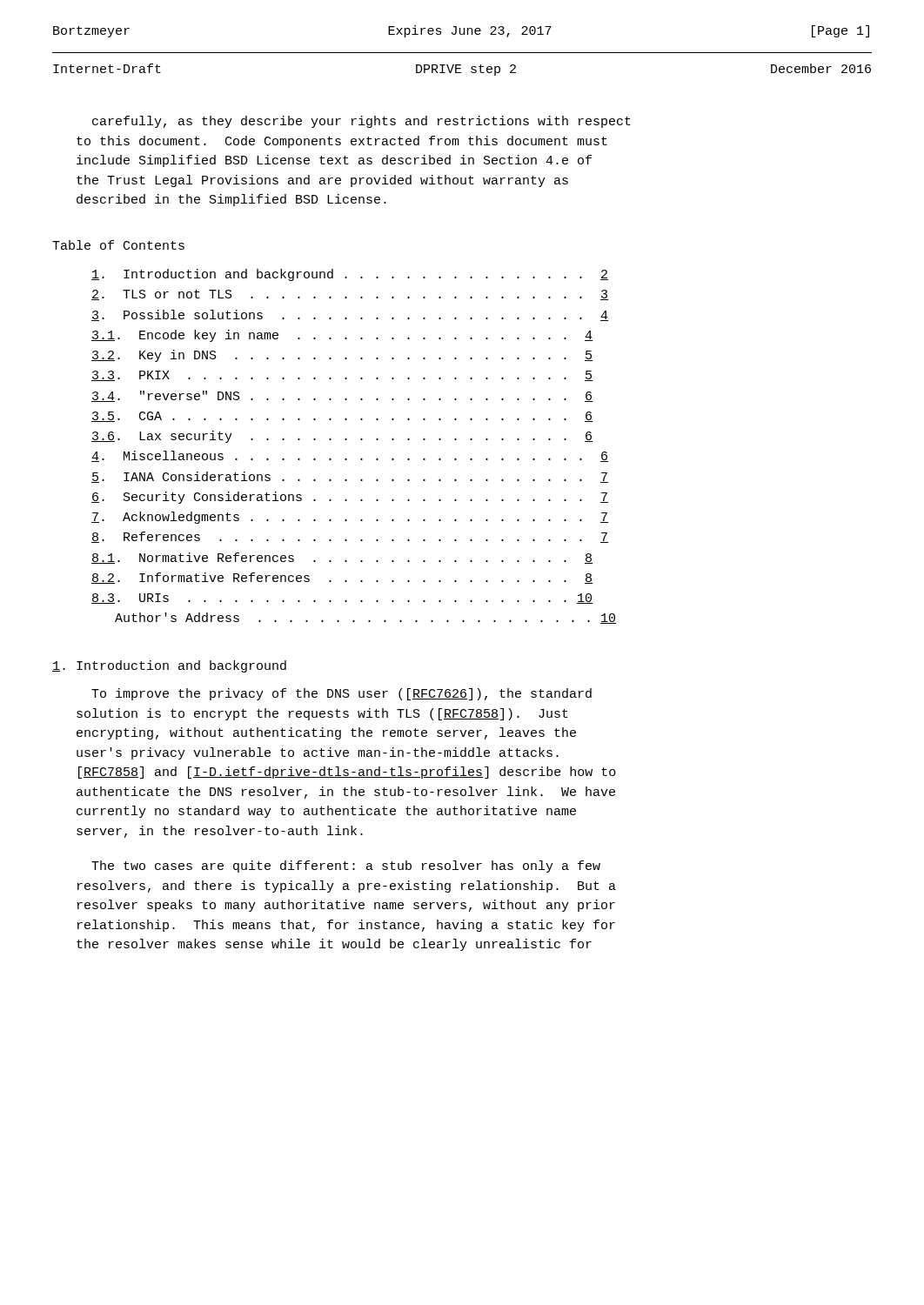Locate the region starting "carefully, as they describe your rights and restrictions"
The height and width of the screenshot is (1305, 924).
tap(342, 161)
